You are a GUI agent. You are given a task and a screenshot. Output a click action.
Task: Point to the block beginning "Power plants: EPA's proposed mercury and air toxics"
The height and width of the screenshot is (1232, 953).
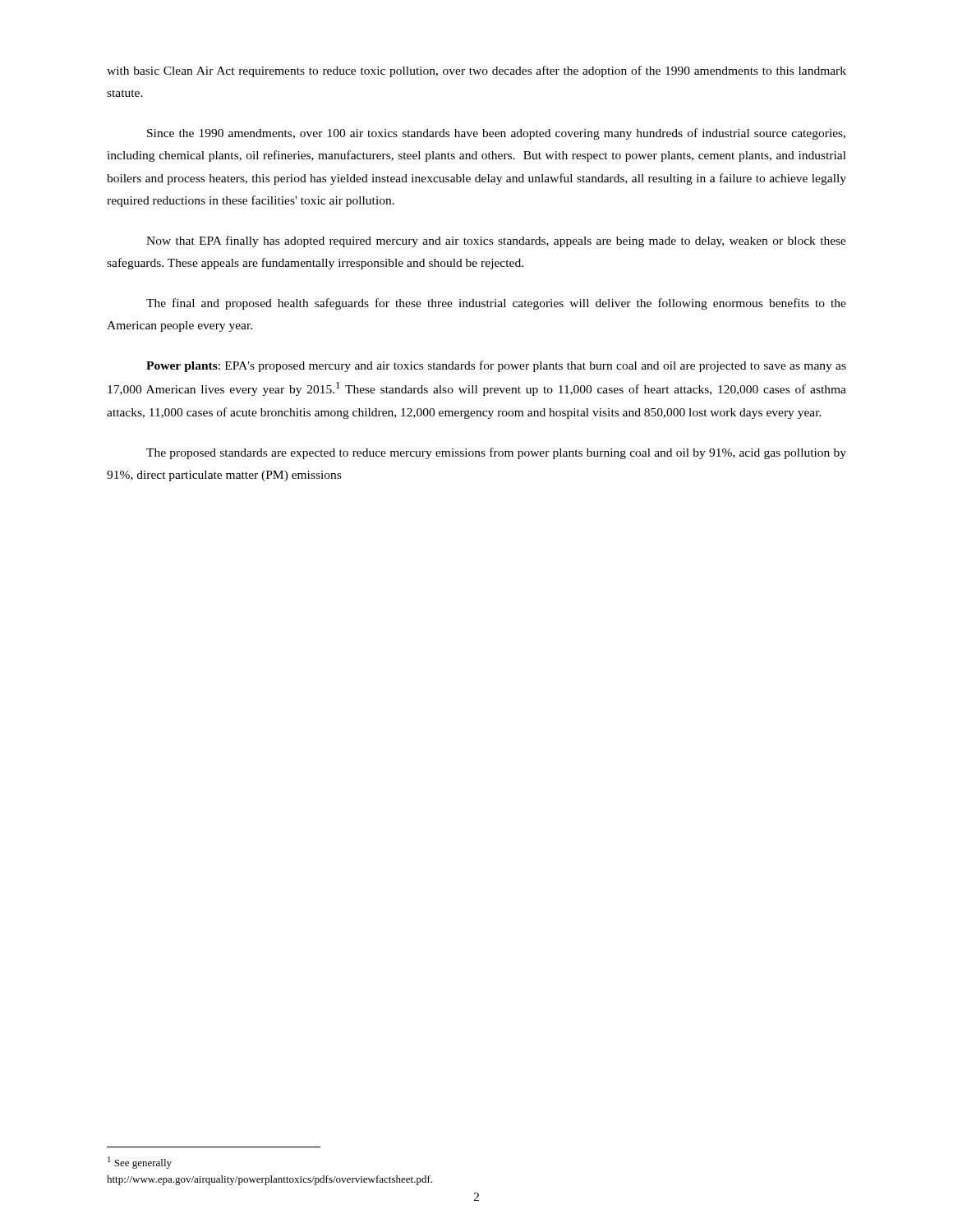476,389
